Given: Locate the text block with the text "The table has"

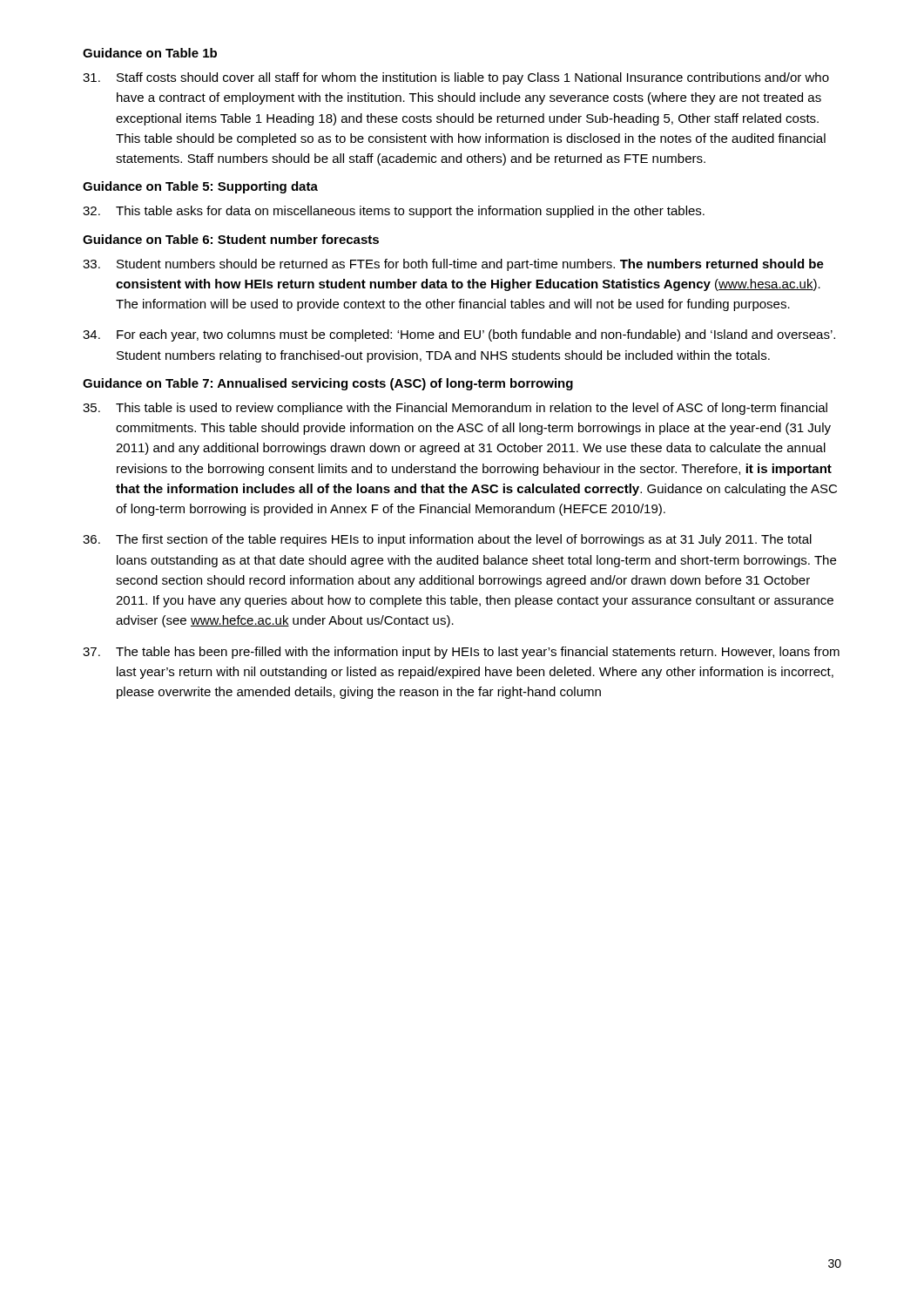Looking at the screenshot, I should tap(462, 671).
